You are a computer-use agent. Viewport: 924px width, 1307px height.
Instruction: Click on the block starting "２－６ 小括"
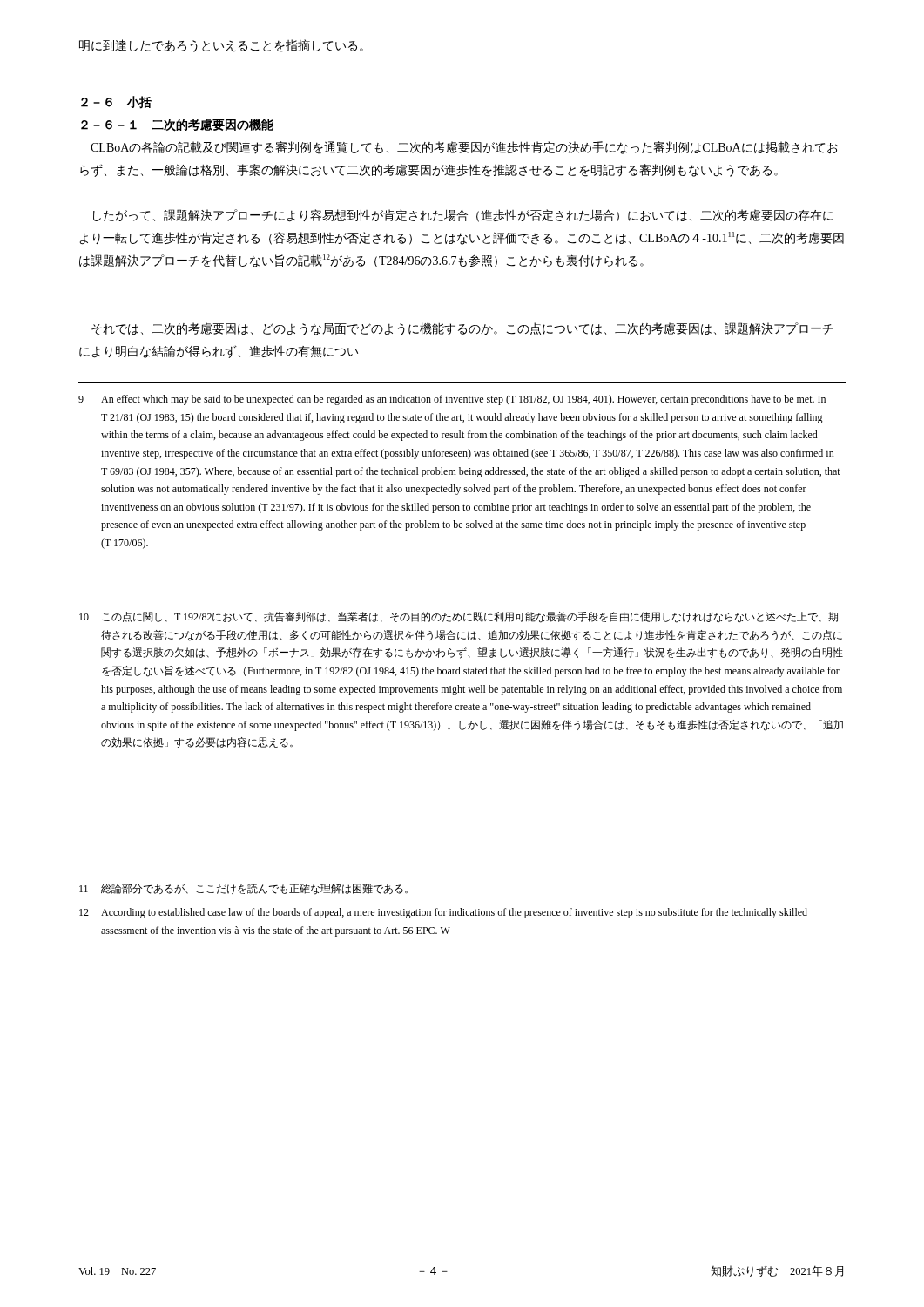[115, 102]
